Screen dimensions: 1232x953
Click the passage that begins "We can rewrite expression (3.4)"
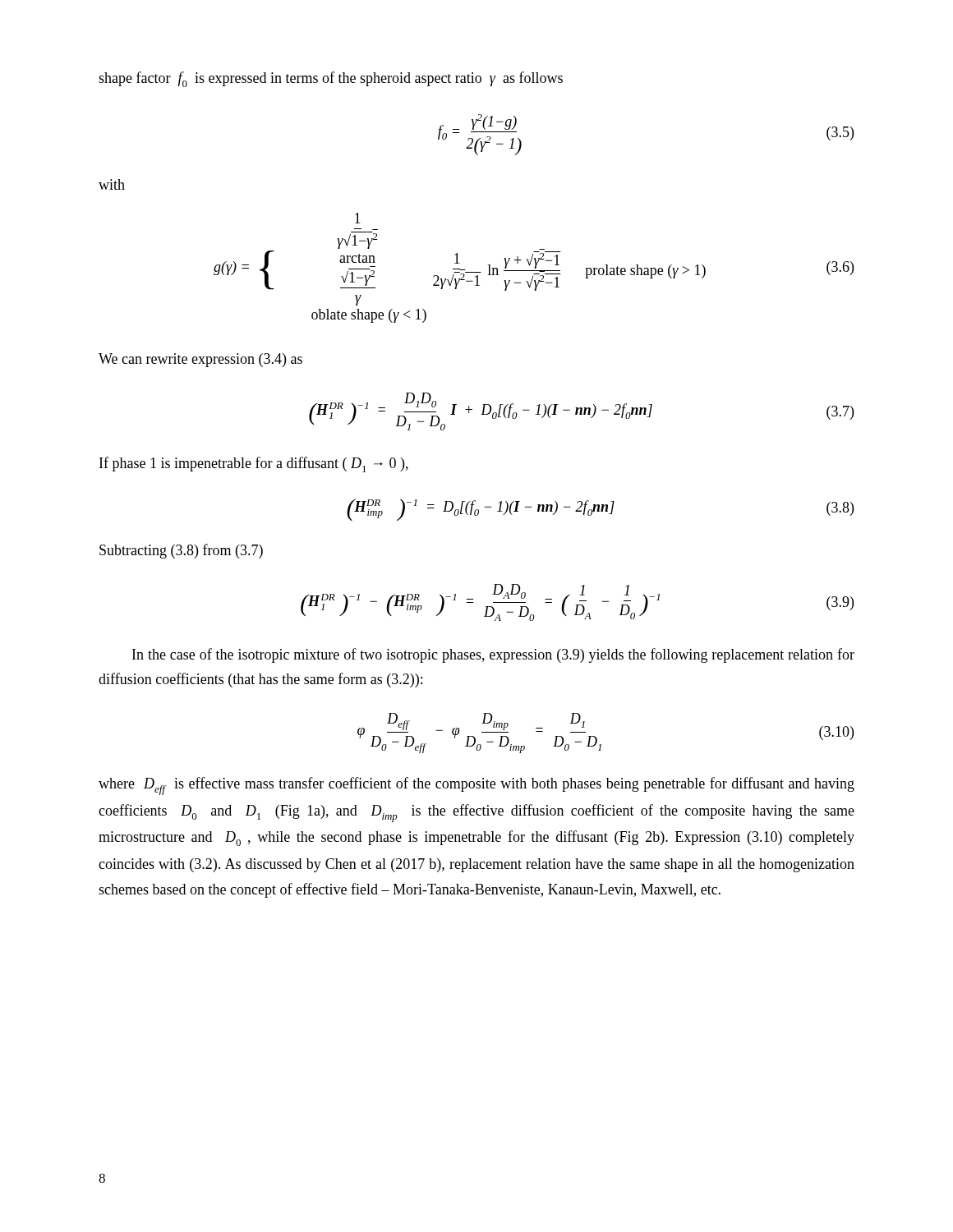click(201, 359)
